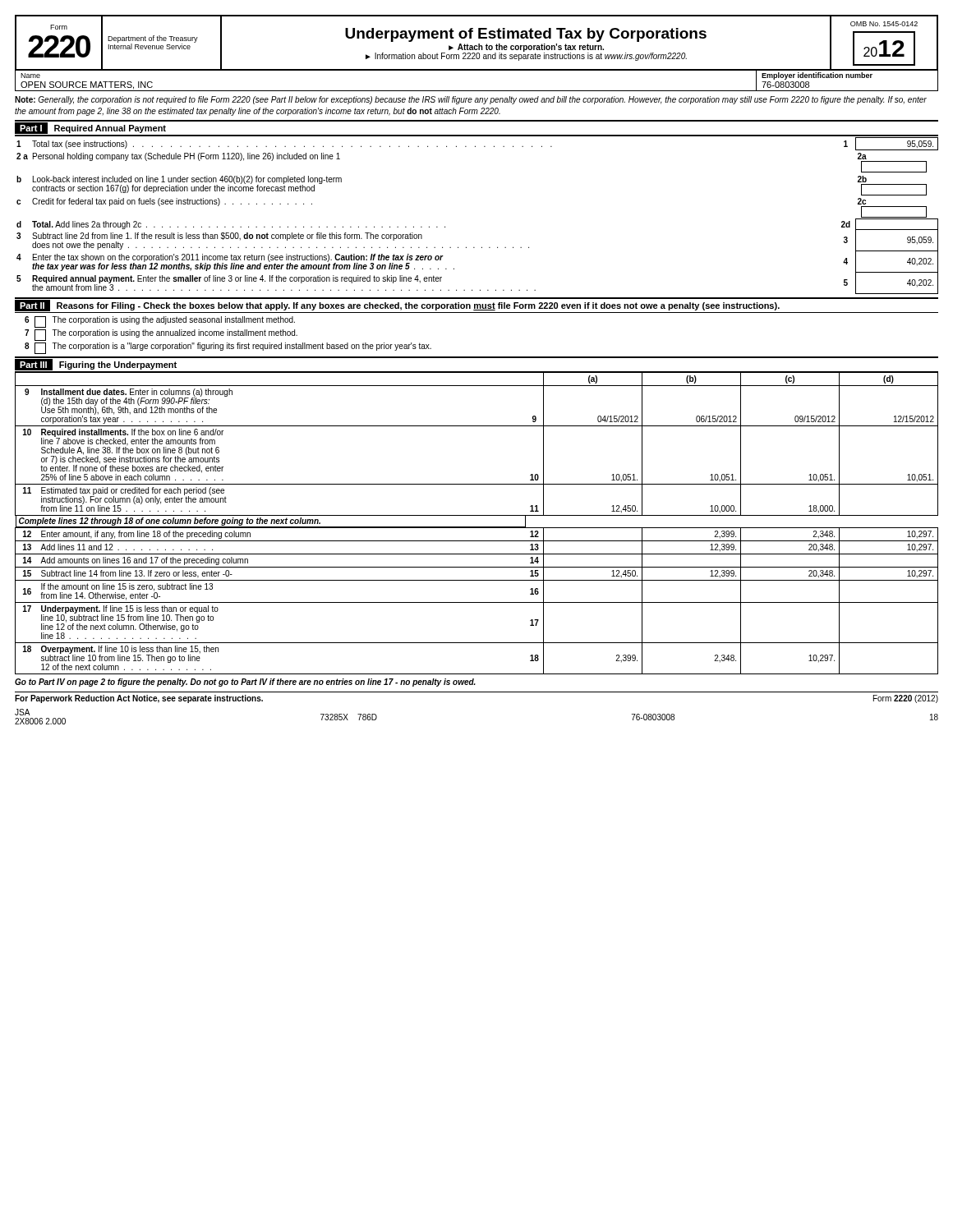Viewport: 953px width, 1232px height.
Task: Find the list item containing "8 The corporation"
Action: point(228,348)
